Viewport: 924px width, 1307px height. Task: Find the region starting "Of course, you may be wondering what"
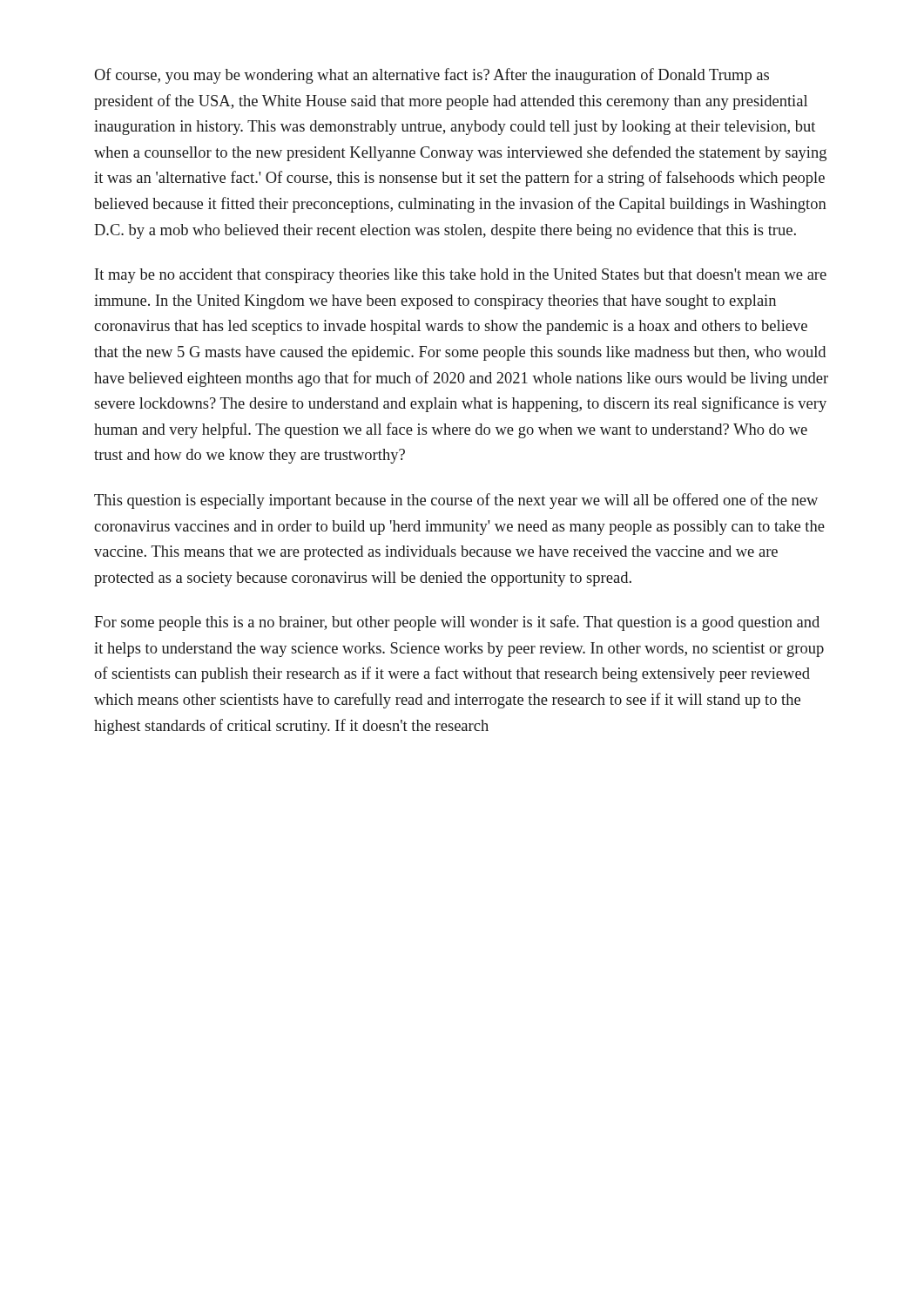(460, 152)
